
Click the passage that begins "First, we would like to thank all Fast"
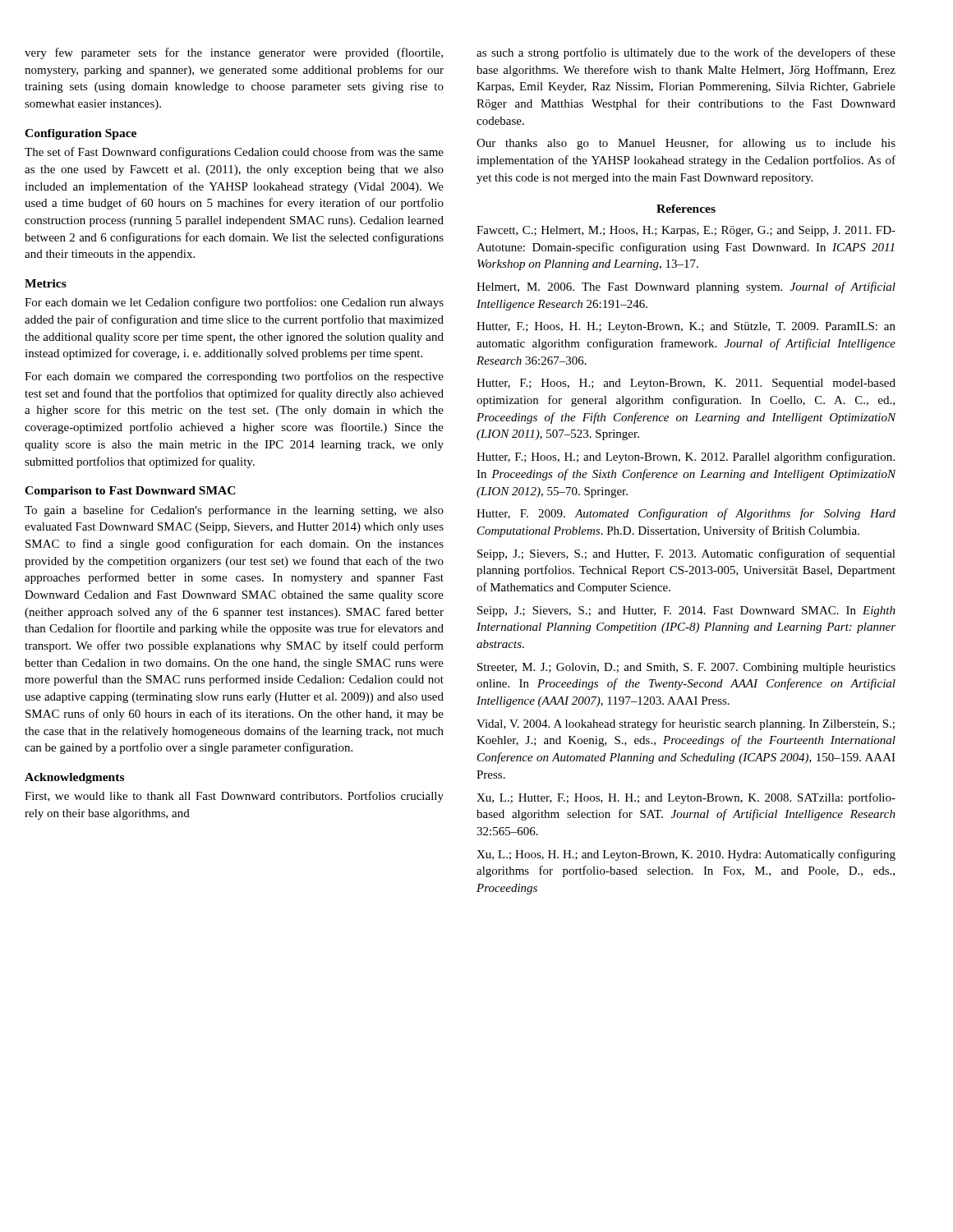click(x=234, y=805)
